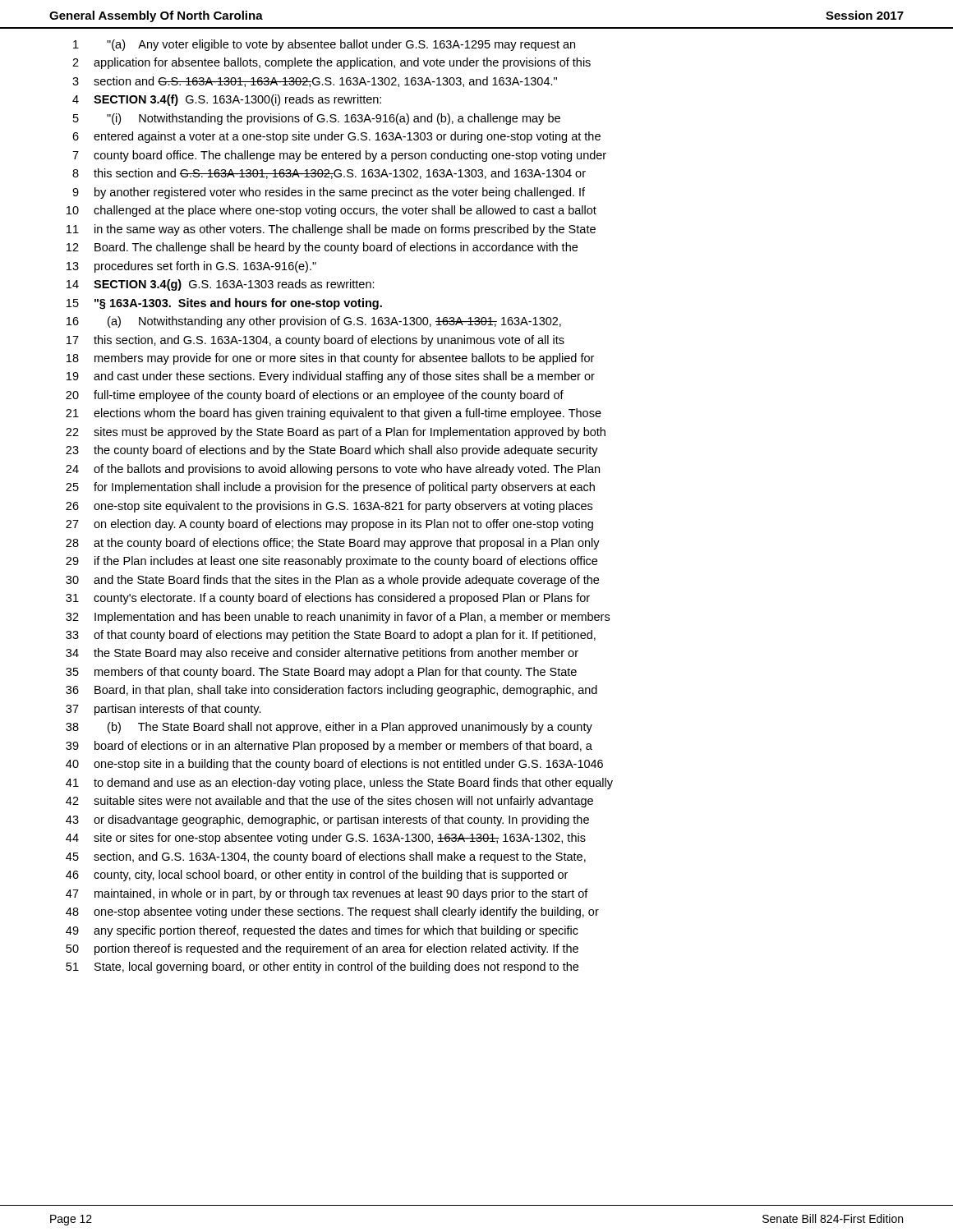Locate the section header that reads "4SECTION 3.4(f) G.S. 163A-1300(i) reads as rewritten:"

227,100
